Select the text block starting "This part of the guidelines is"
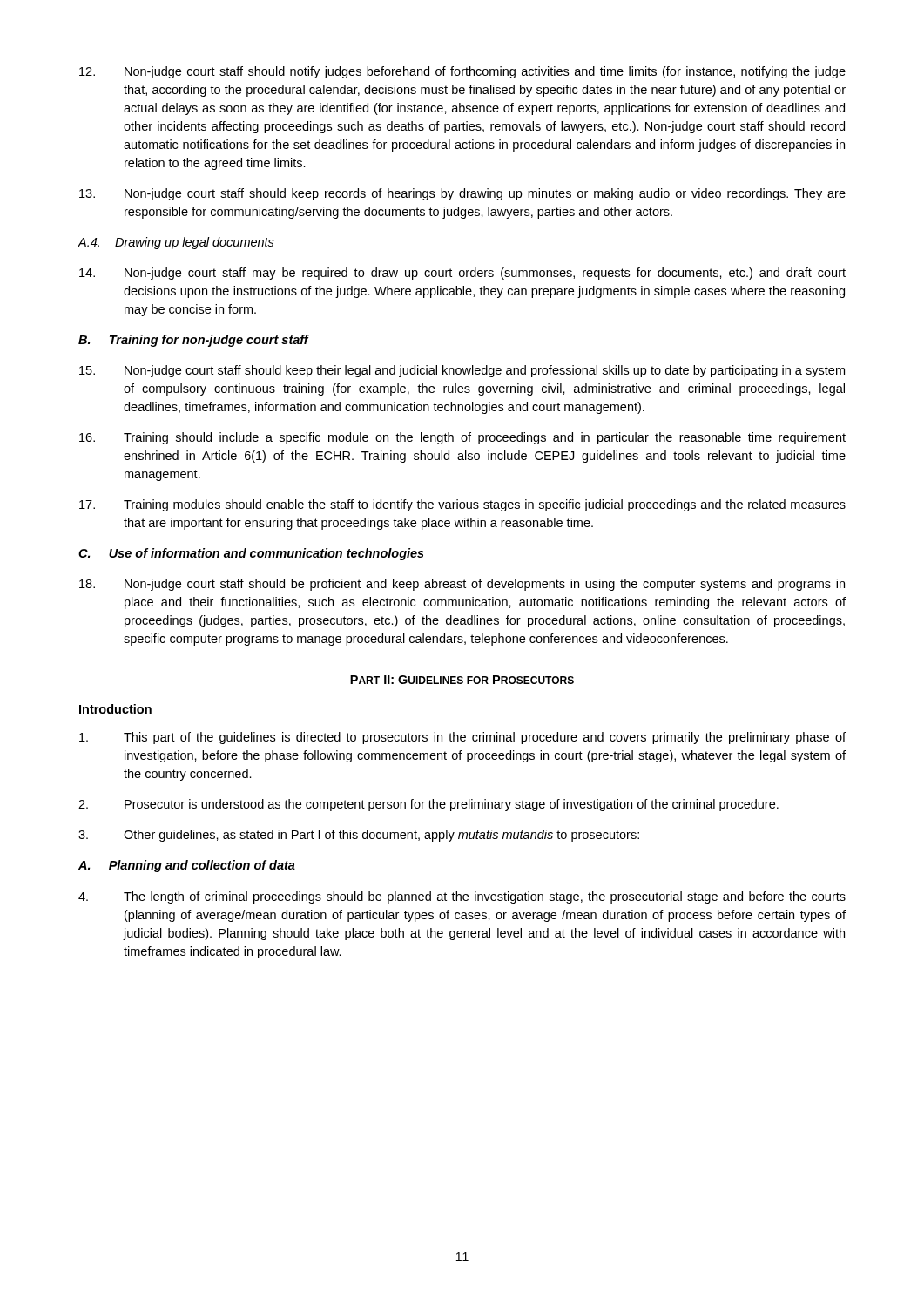Screen dimensions: 1307x924 click(462, 756)
